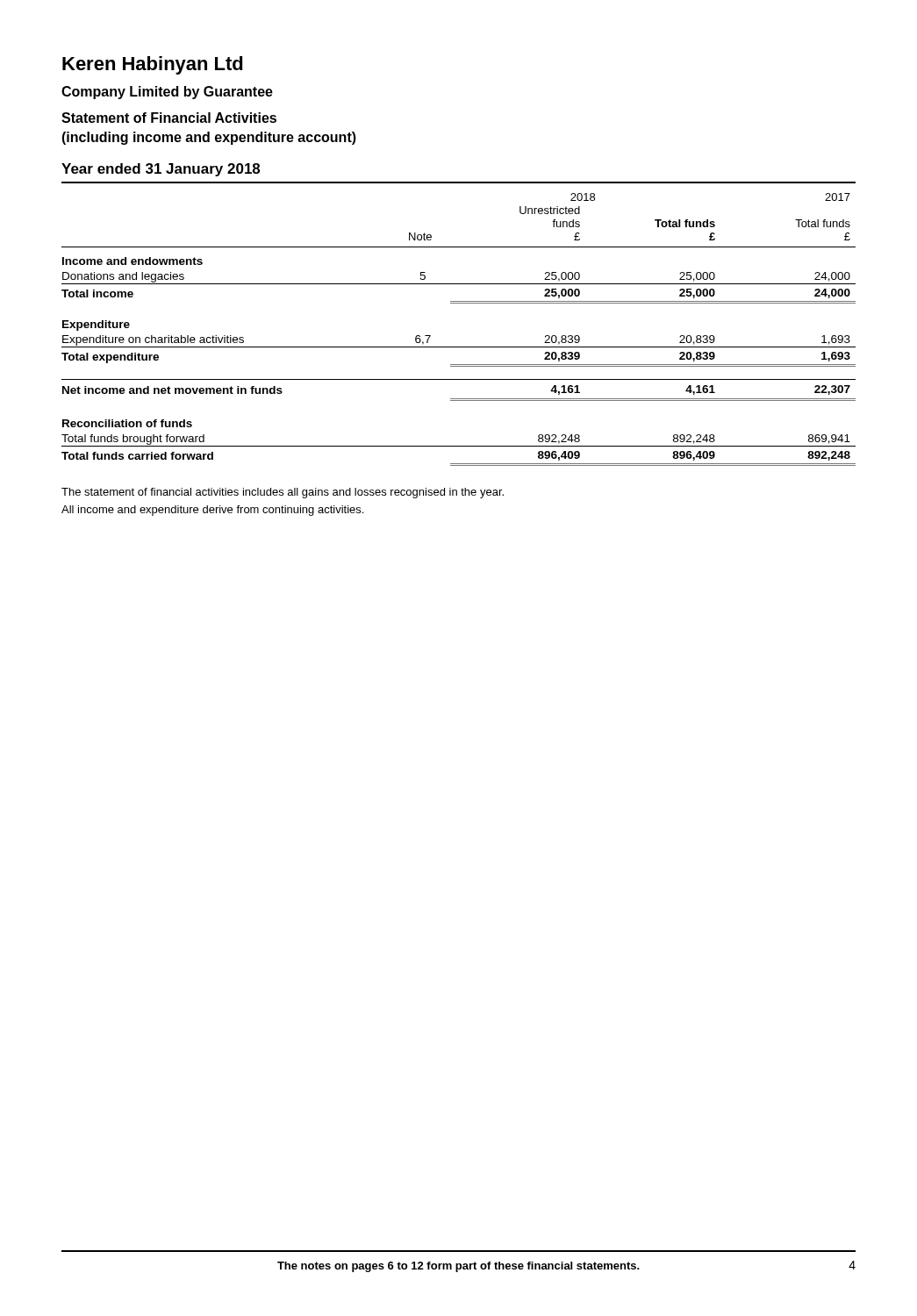Viewport: 917px width, 1316px height.
Task: Where is the section header that starts "Year ended 31 January"?
Action: 161,169
